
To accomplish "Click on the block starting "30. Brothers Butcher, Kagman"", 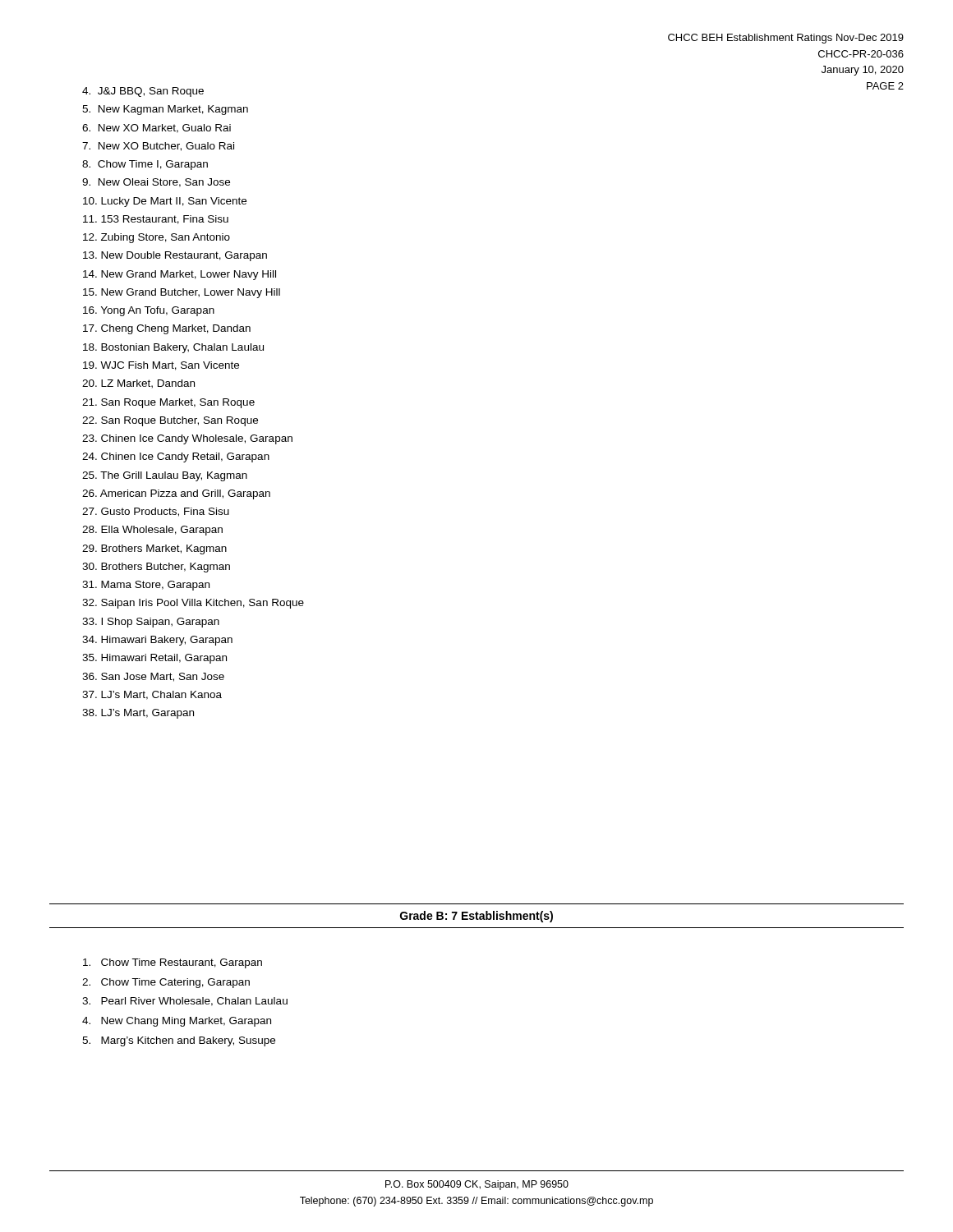I will click(x=156, y=566).
